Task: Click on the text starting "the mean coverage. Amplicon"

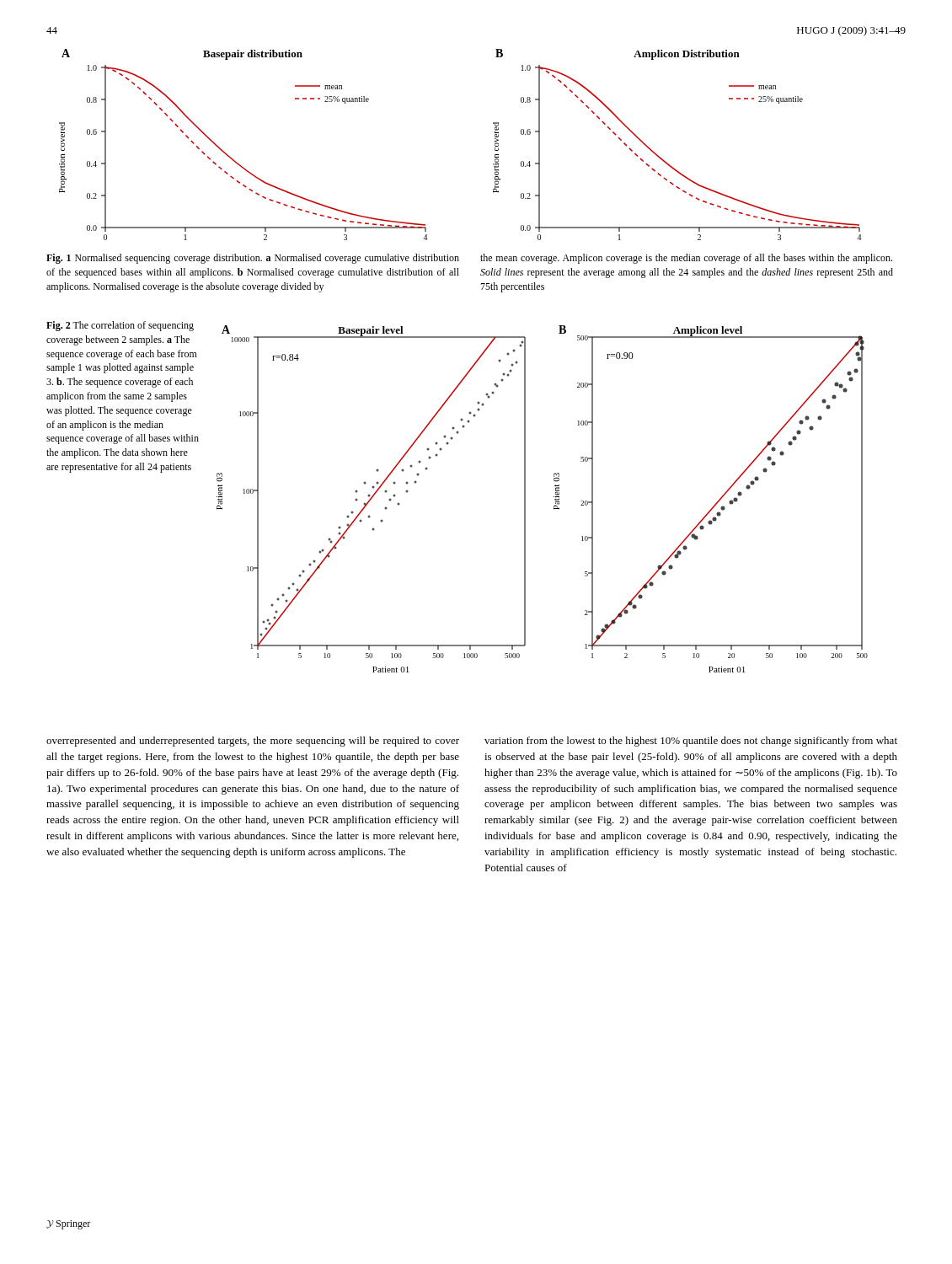Action: (687, 272)
